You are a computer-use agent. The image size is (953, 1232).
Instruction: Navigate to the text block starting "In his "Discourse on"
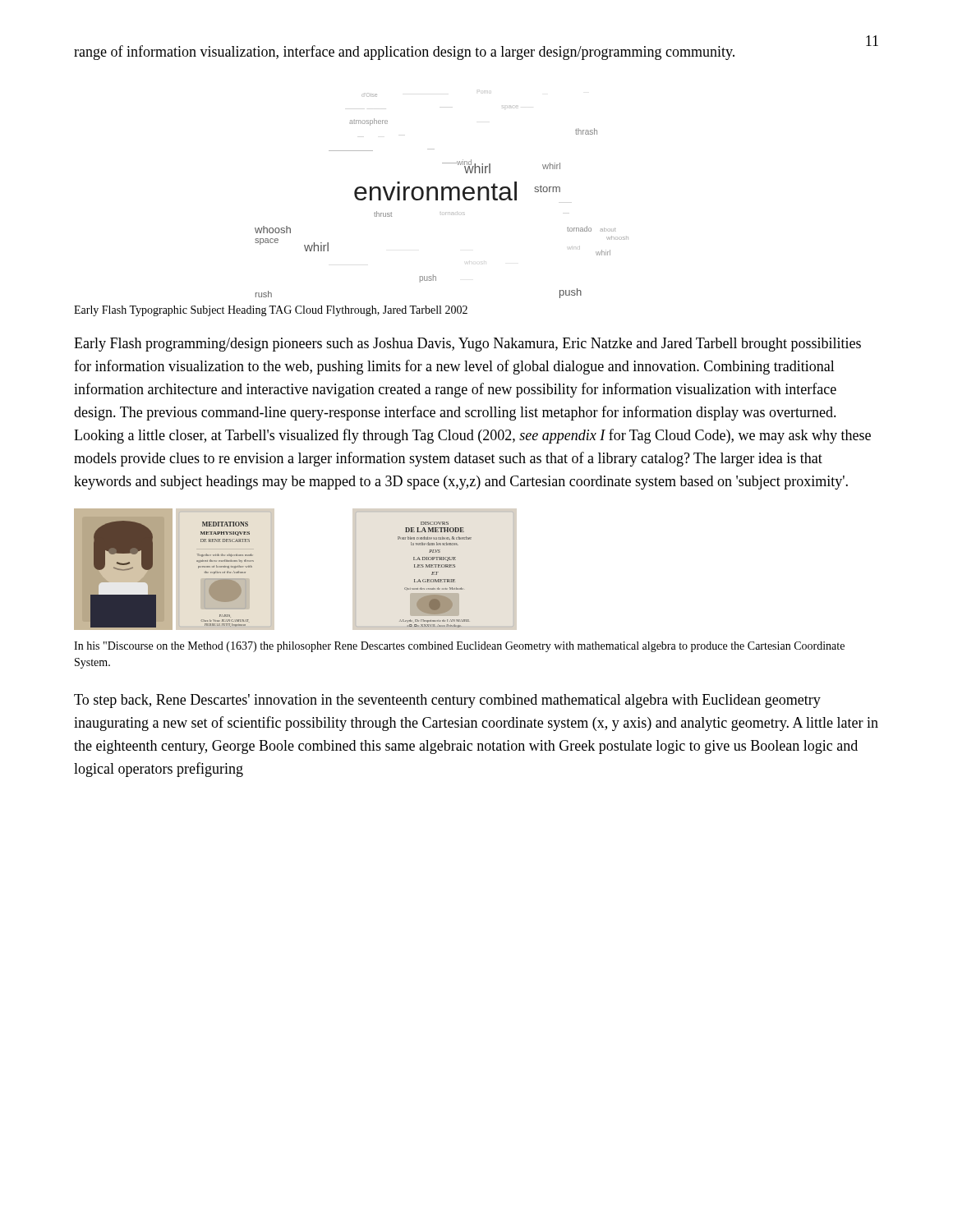[459, 654]
